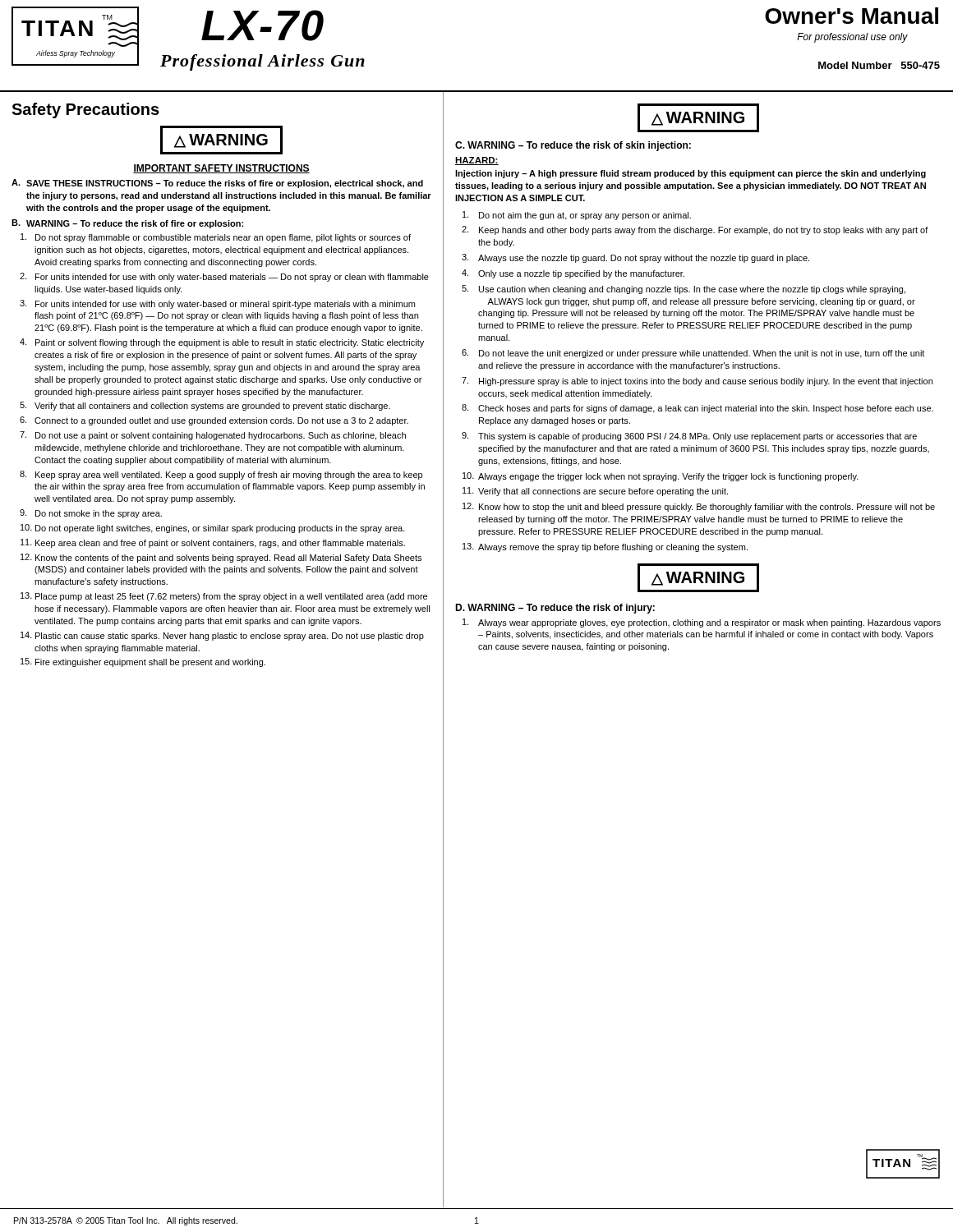Click on the region starting "5. Verify that all containers and"

click(x=205, y=406)
